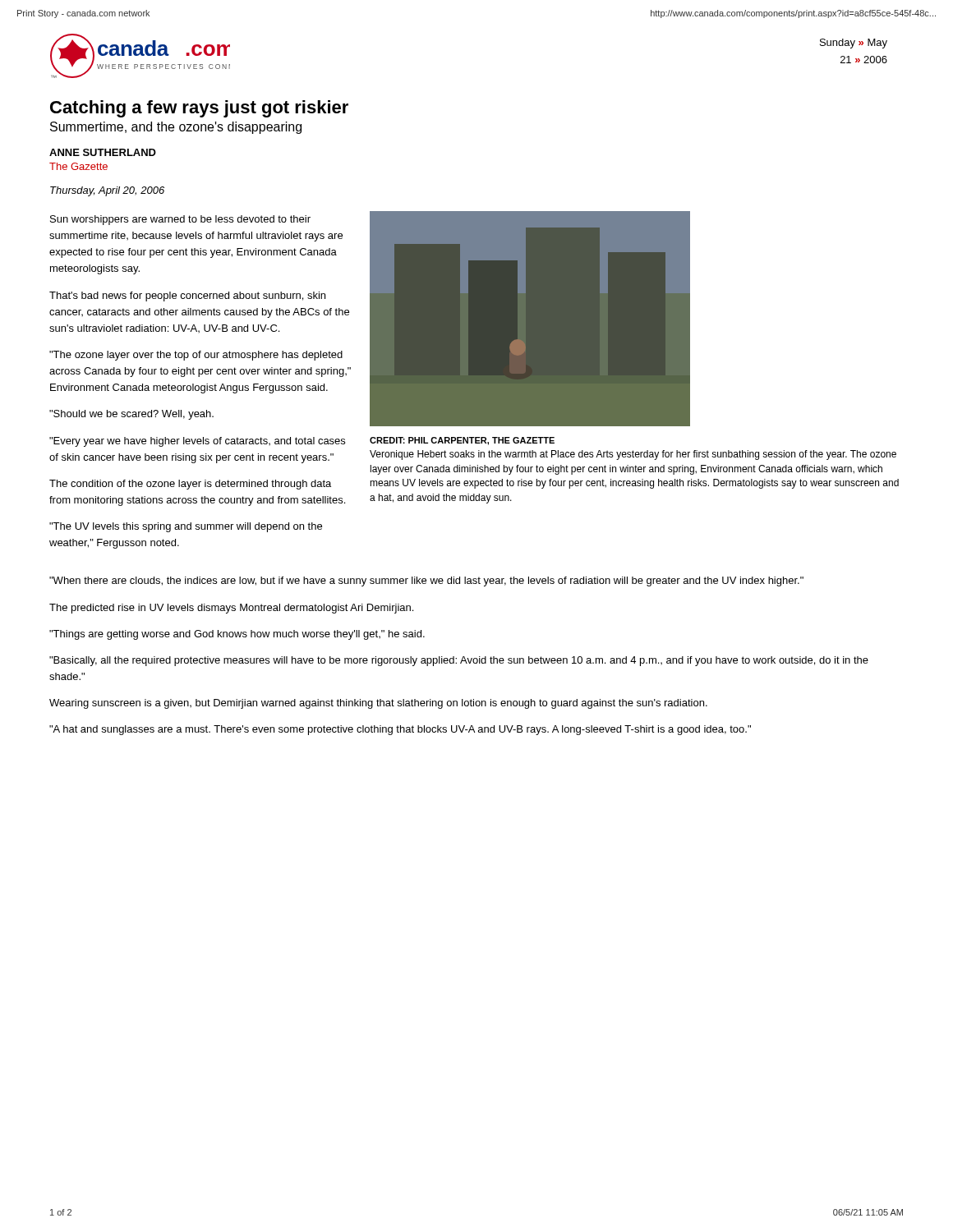This screenshot has height=1232, width=953.
Task: Click on the text block that says ""Things are getting worse and"
Action: tap(237, 633)
